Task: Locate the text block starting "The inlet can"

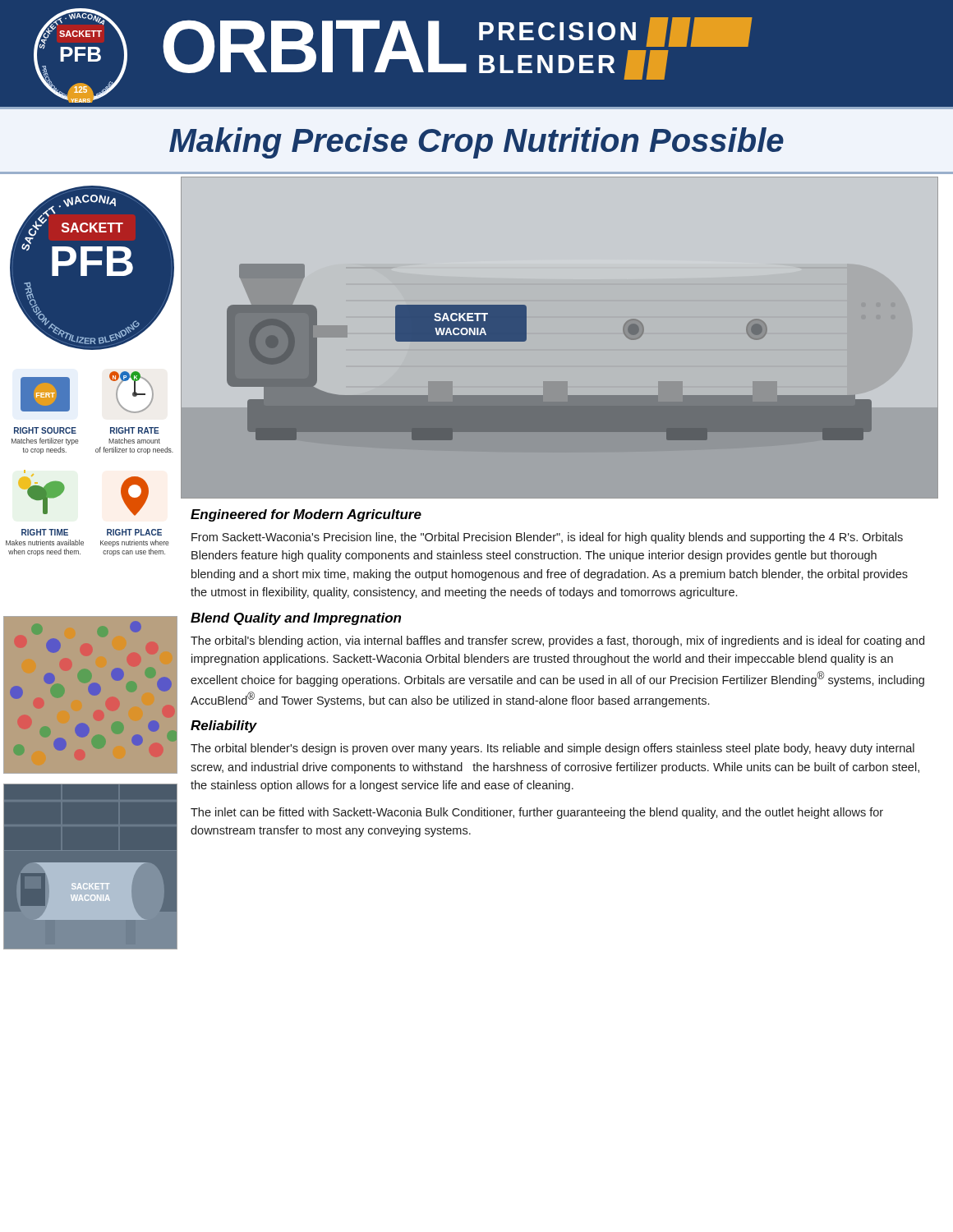Action: 537,821
